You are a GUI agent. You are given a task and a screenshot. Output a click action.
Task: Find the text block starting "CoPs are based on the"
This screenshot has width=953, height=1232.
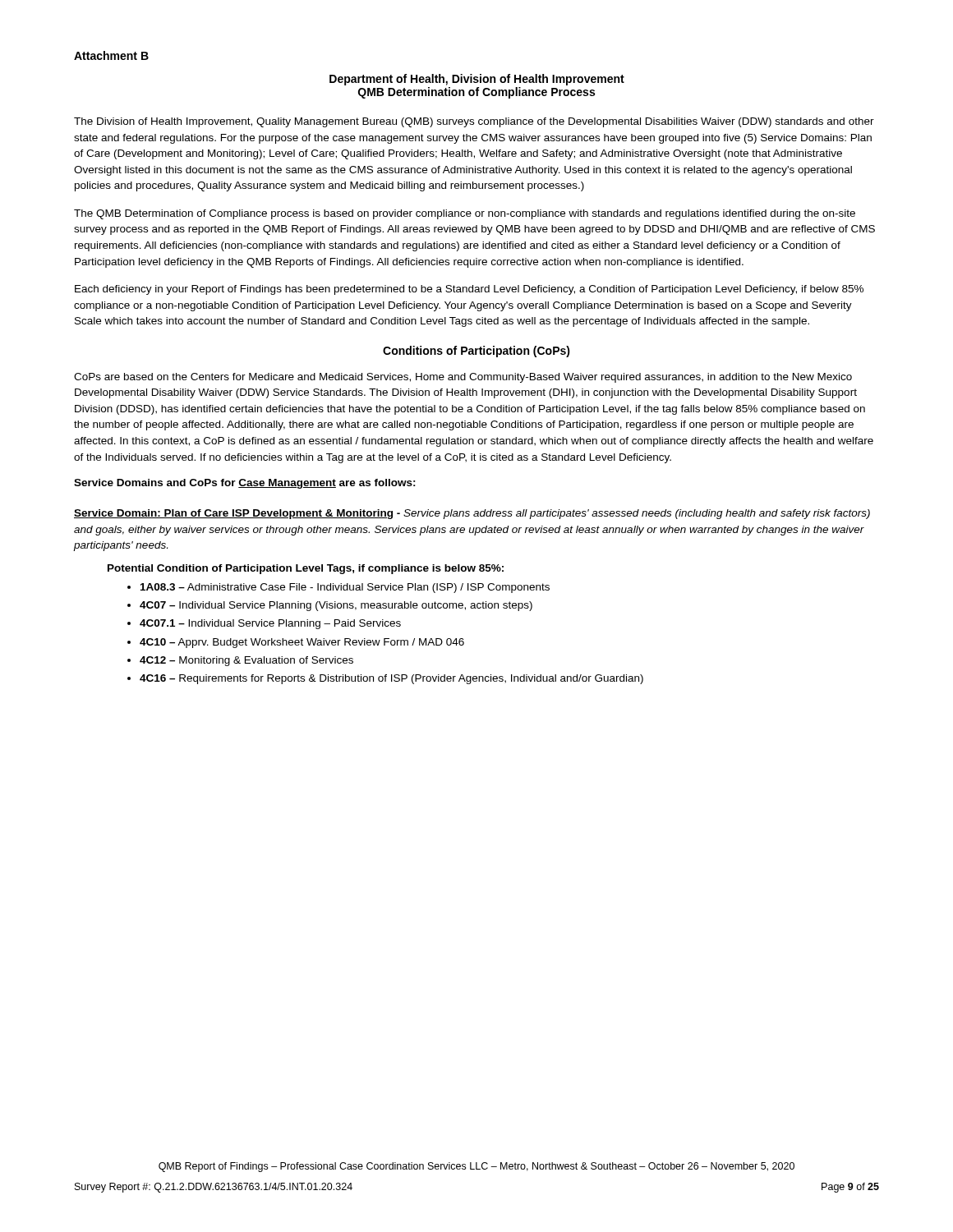coord(474,417)
